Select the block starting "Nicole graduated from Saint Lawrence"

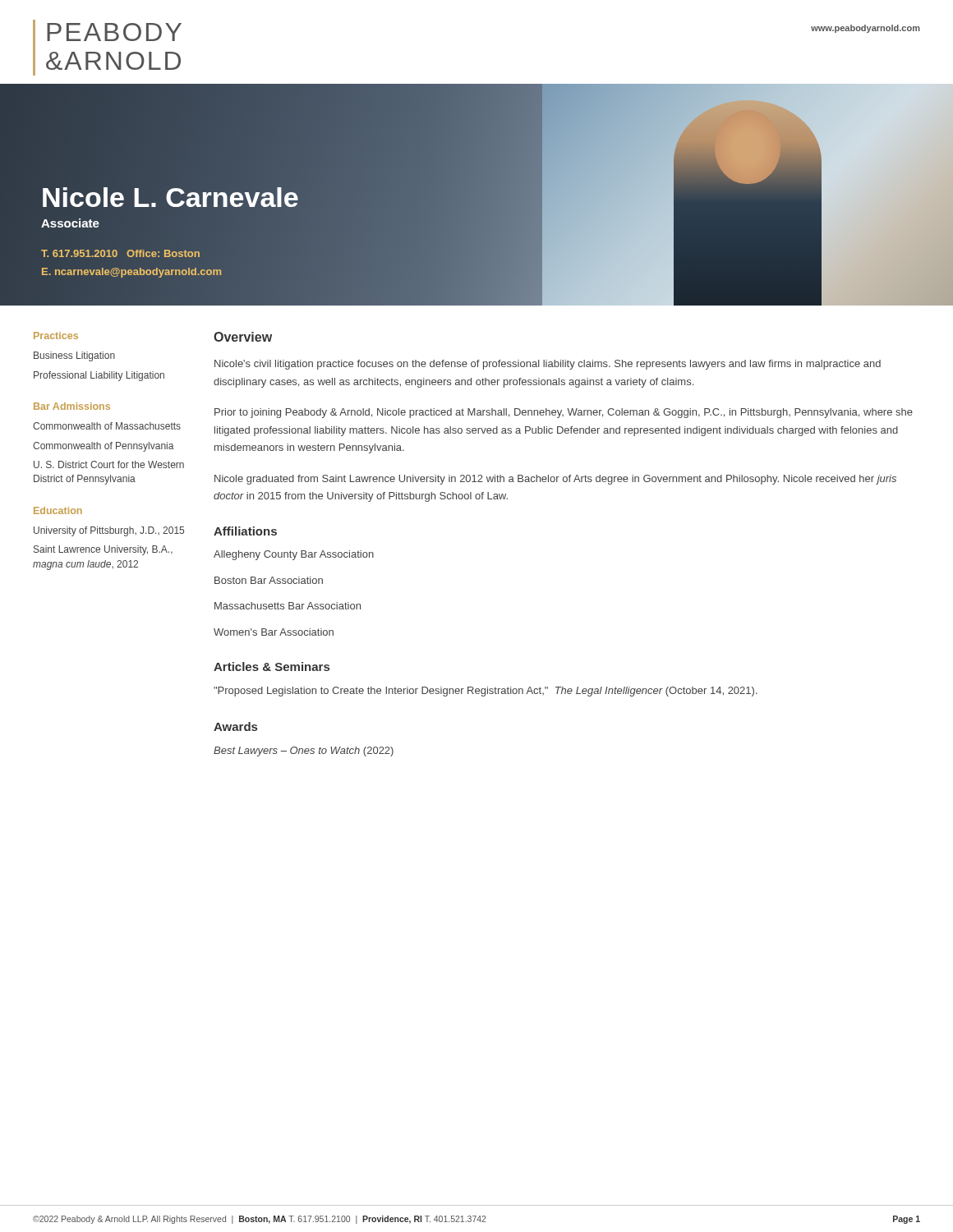point(555,487)
